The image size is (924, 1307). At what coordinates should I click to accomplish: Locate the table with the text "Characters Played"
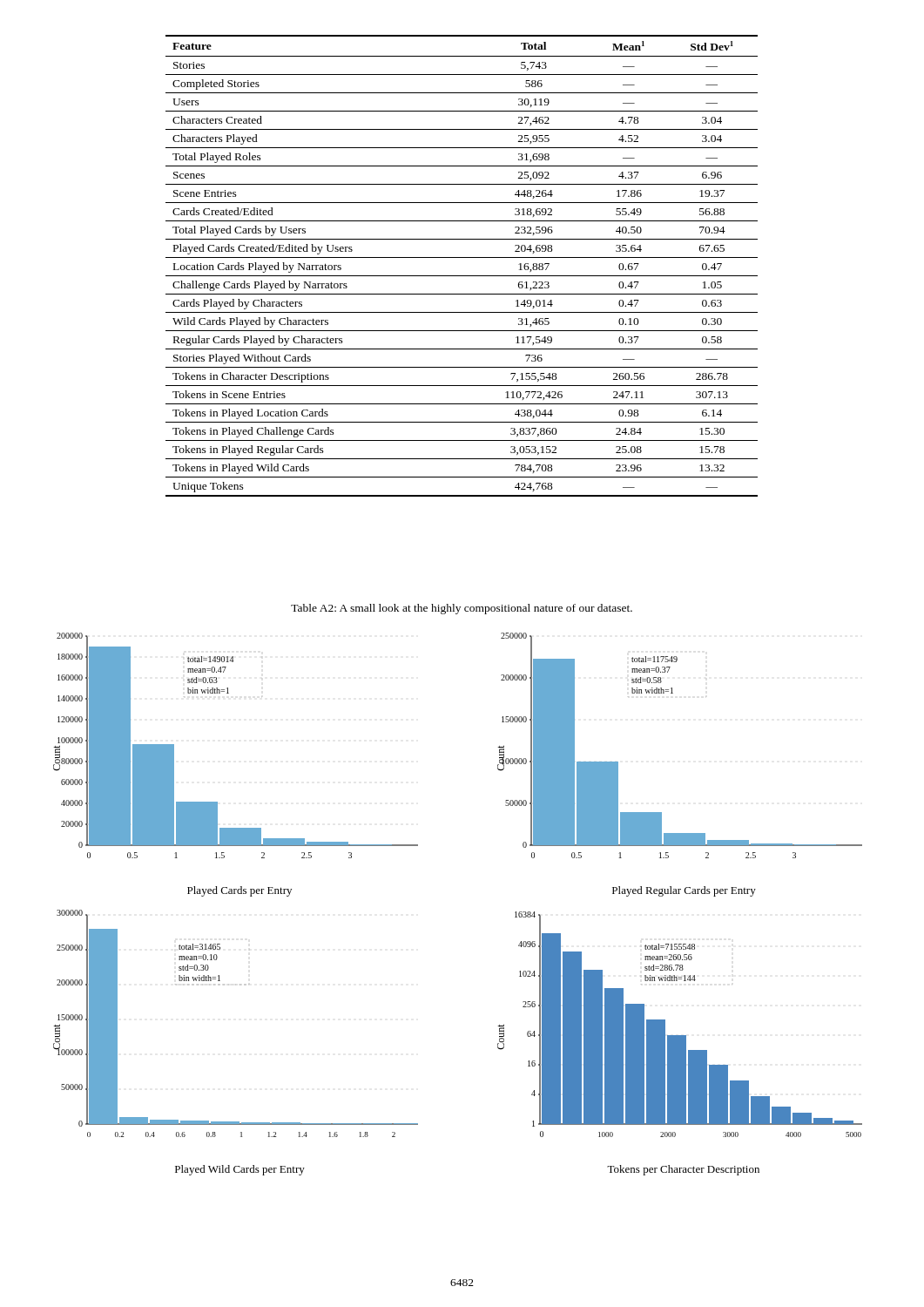click(462, 266)
